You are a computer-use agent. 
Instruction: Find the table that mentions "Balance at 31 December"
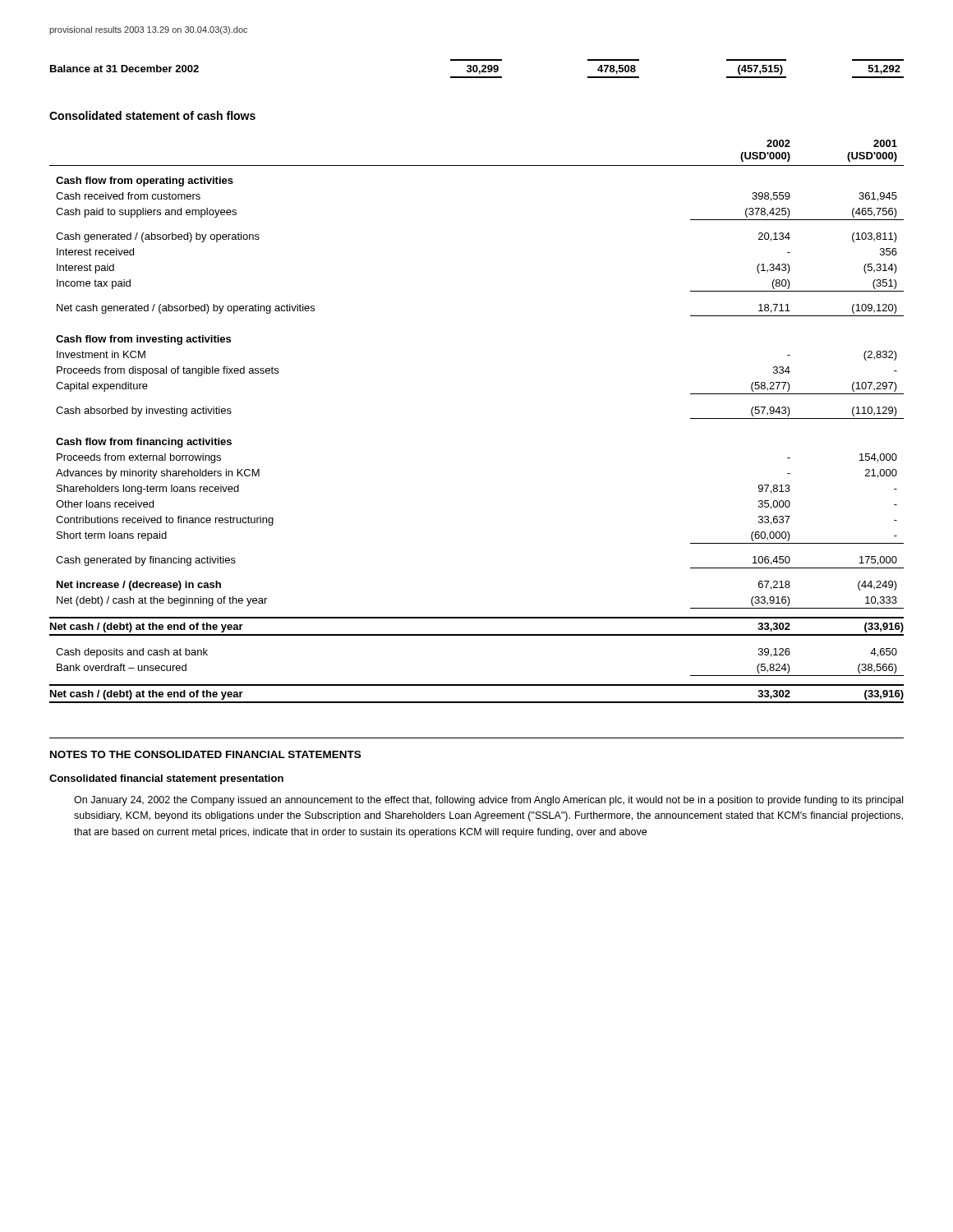[x=476, y=69]
